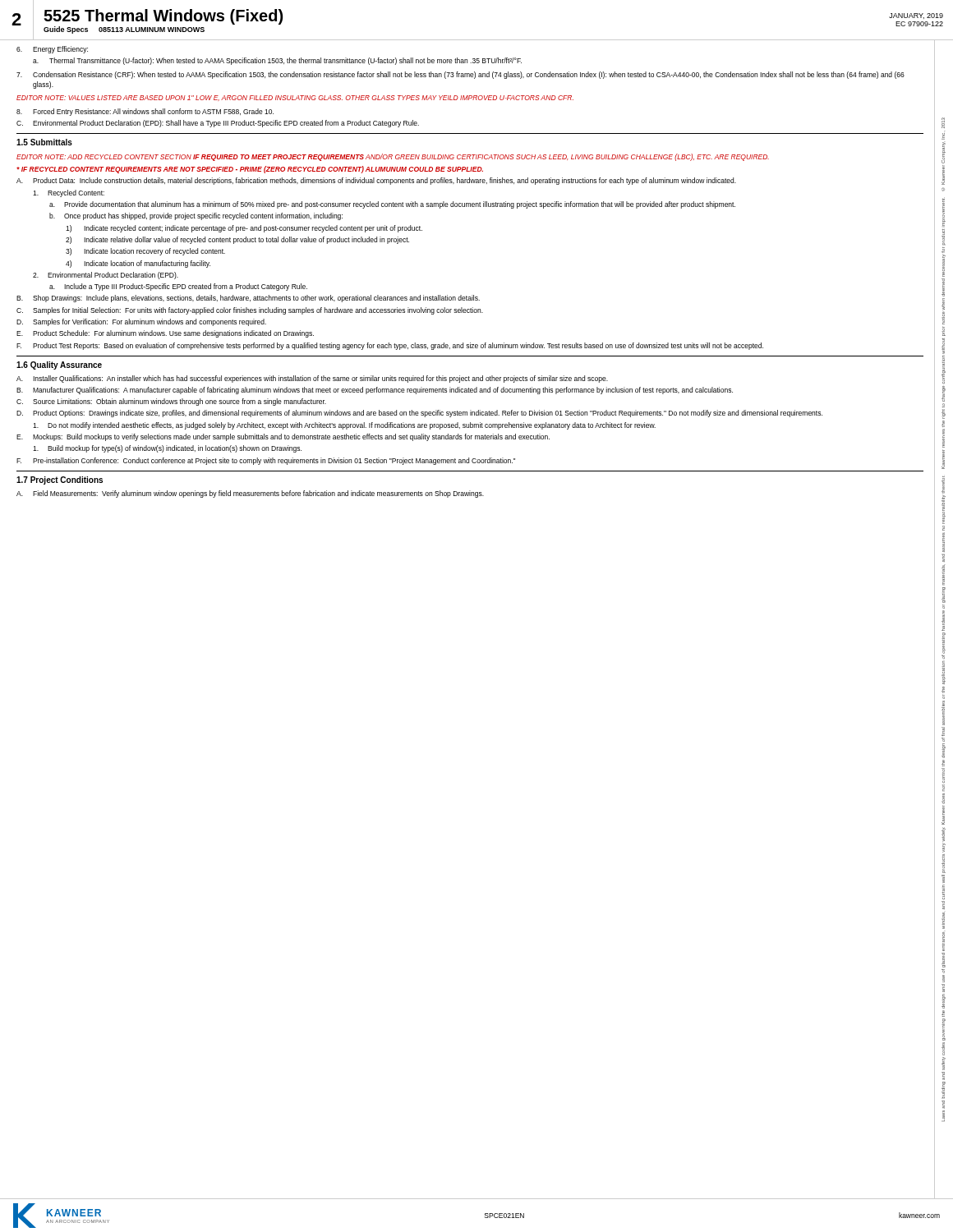Locate the text block starting "C. Environmental Product Declaration (EPD): Shall"
Viewport: 953px width, 1232px height.
[218, 123]
